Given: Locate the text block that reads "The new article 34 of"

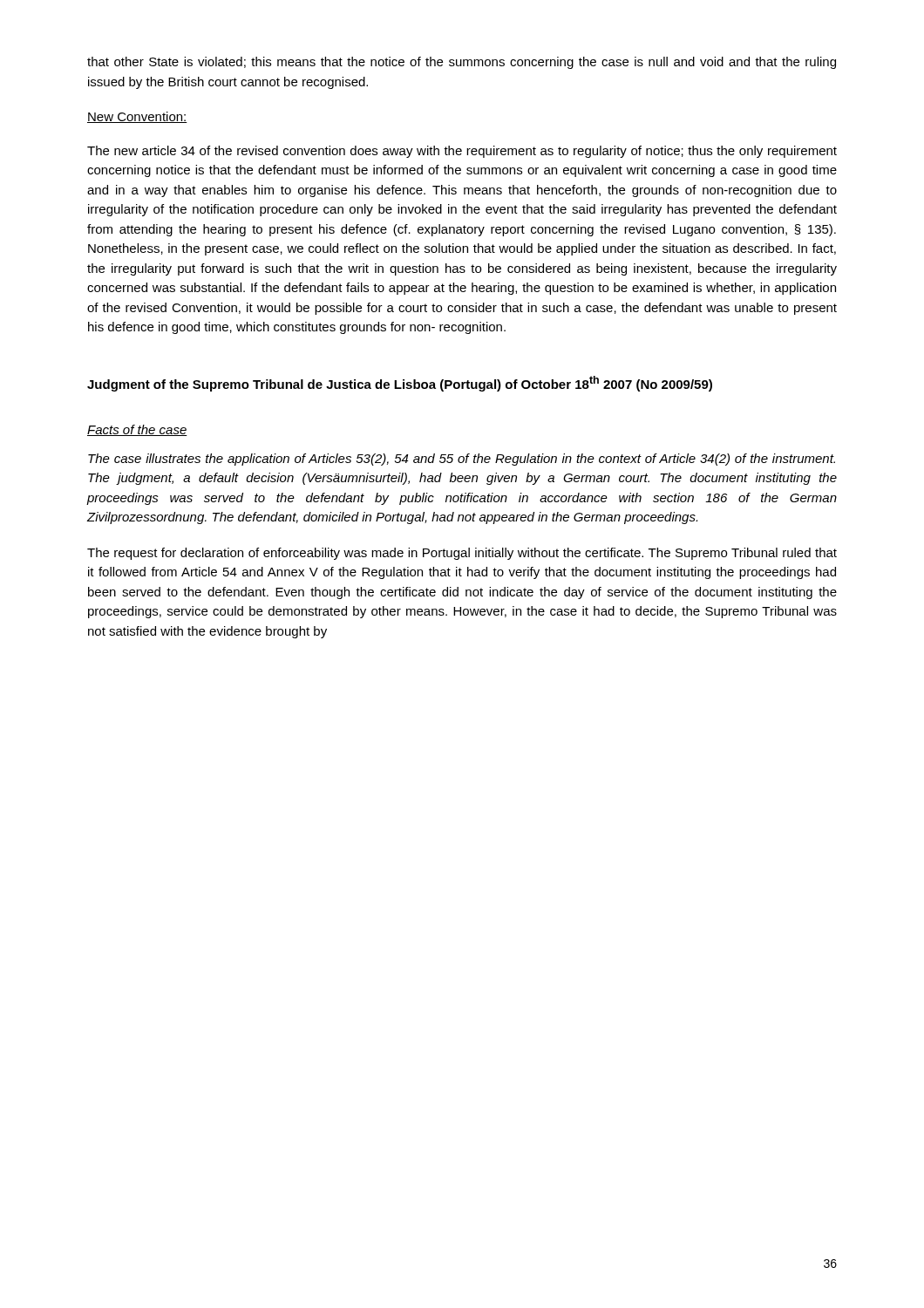Looking at the screenshot, I should click(x=462, y=239).
